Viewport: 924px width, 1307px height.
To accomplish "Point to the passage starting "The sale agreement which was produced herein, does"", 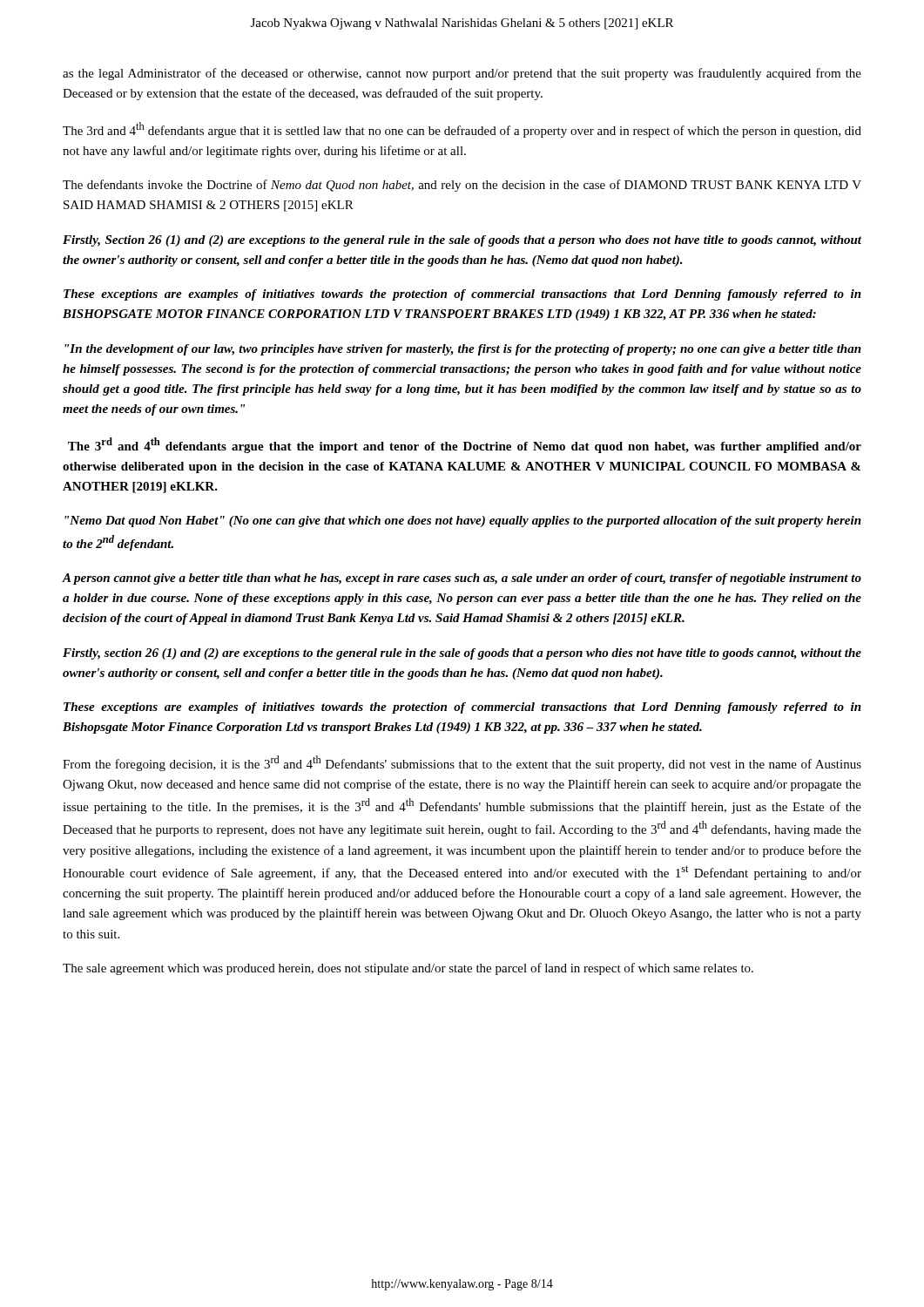I will tap(408, 968).
